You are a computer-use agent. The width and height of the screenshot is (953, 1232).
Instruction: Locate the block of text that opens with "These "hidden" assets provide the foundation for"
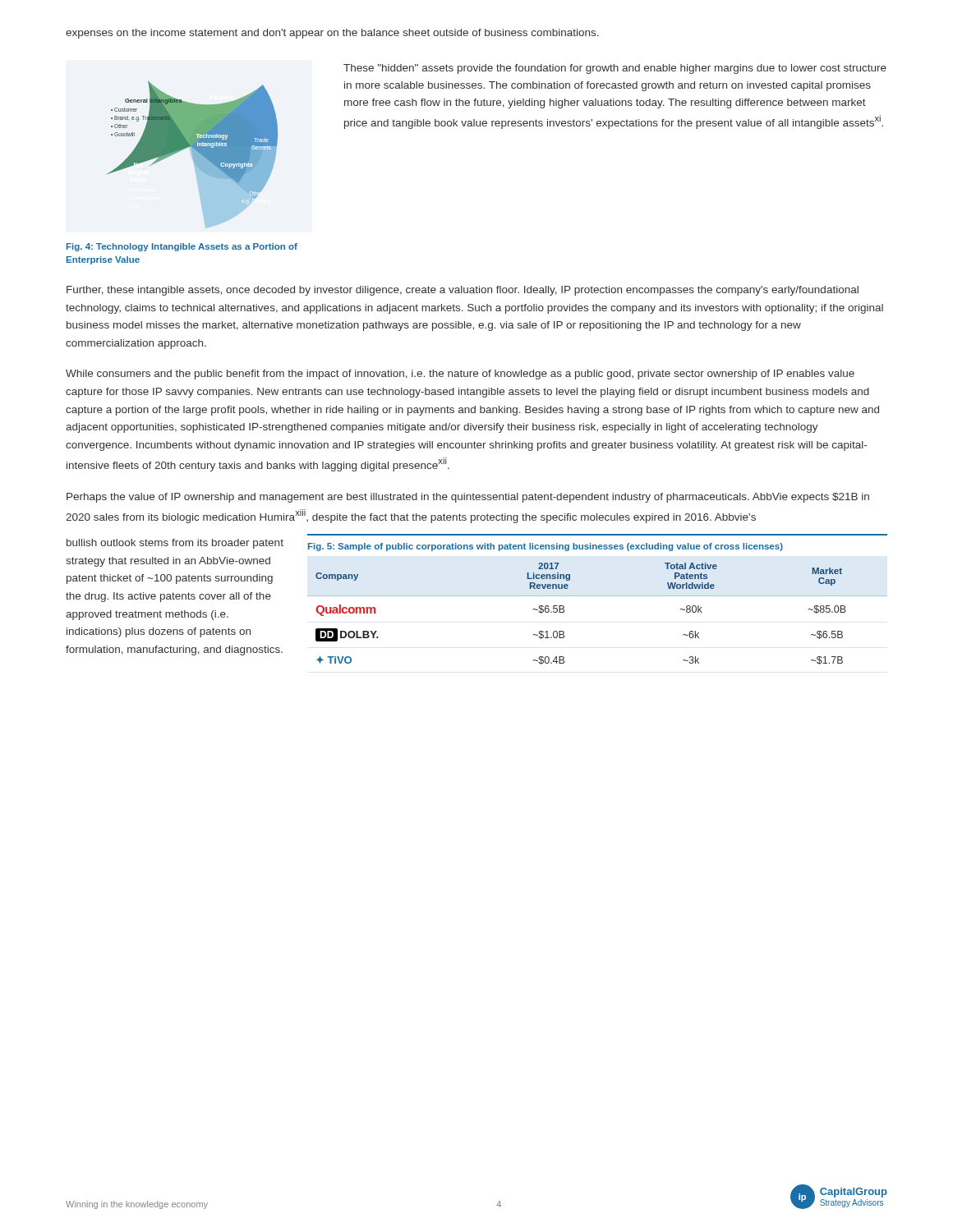(x=615, y=95)
